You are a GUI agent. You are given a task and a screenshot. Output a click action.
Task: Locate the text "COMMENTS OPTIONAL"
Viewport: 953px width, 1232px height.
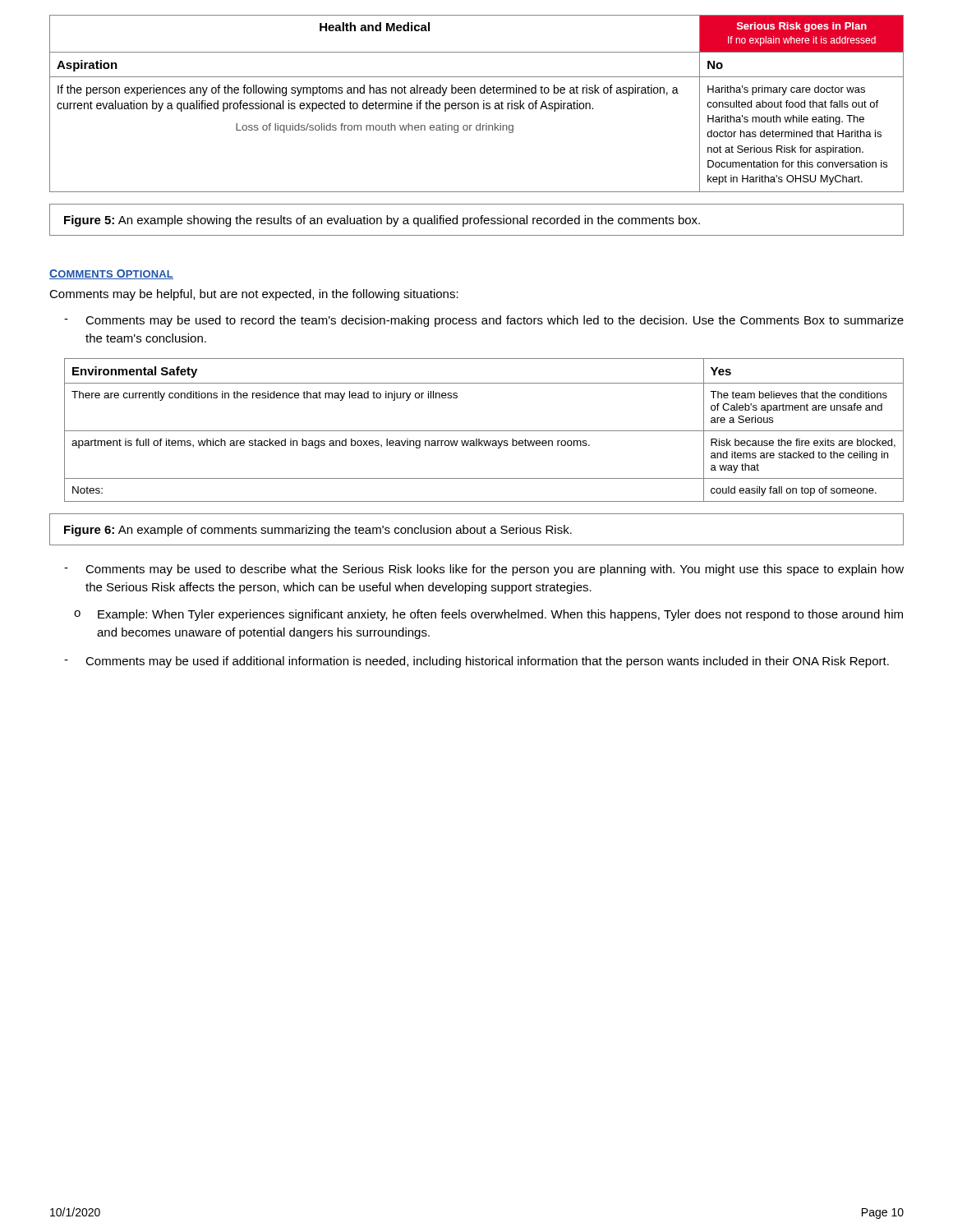(x=111, y=274)
